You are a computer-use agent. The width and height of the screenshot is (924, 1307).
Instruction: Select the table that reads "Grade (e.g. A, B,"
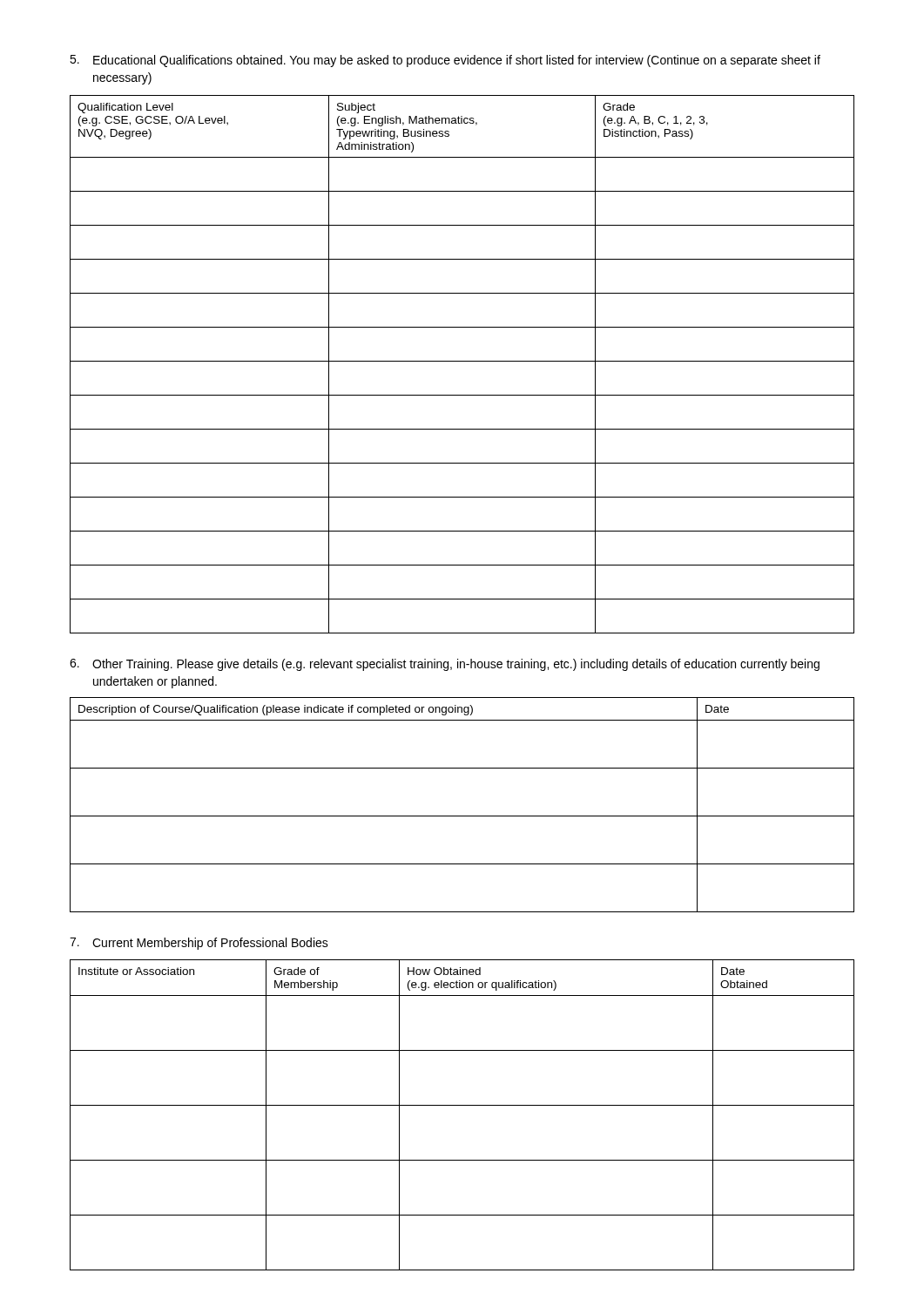pyautogui.click(x=462, y=364)
